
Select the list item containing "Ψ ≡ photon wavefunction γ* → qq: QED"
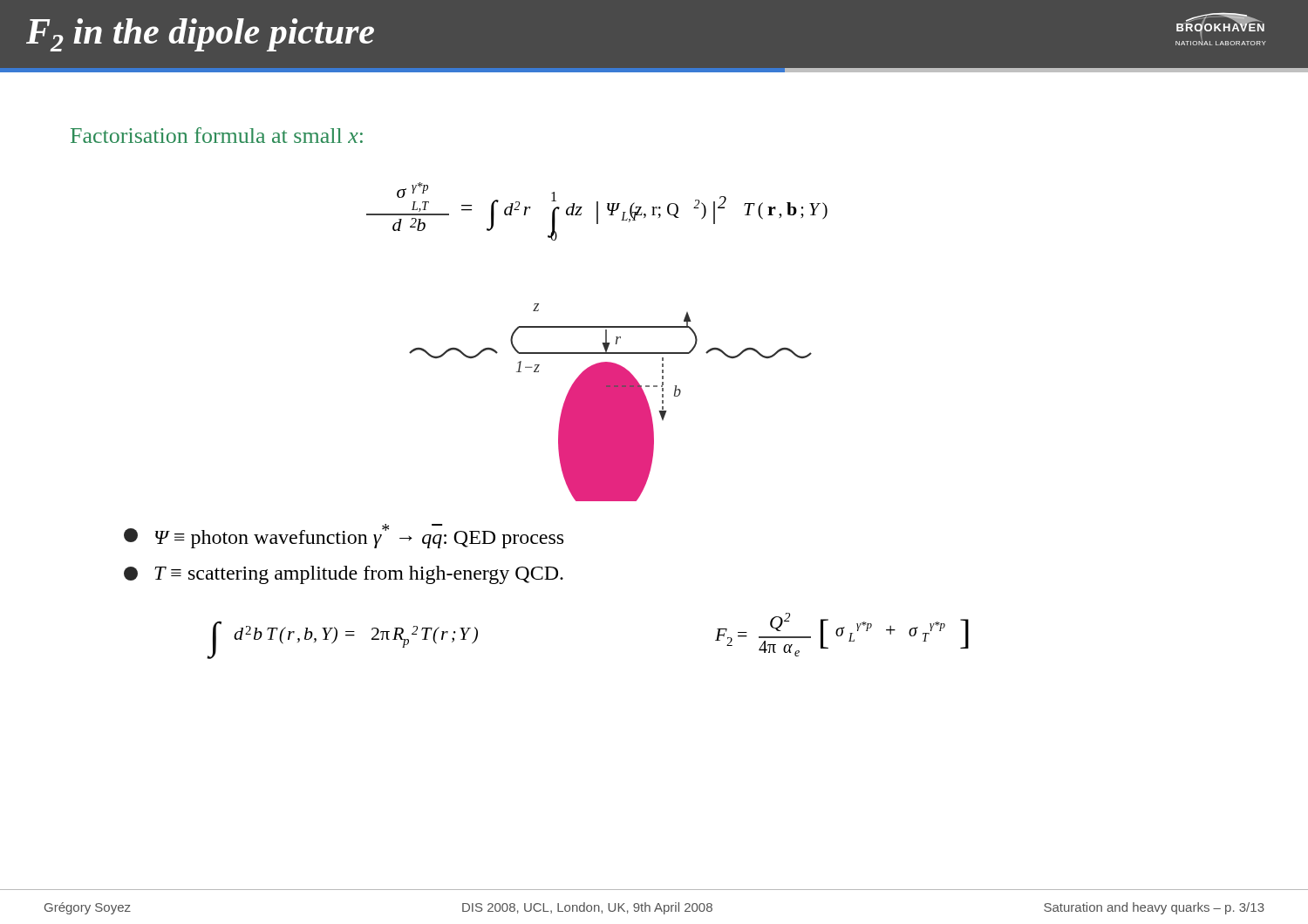coord(343,535)
